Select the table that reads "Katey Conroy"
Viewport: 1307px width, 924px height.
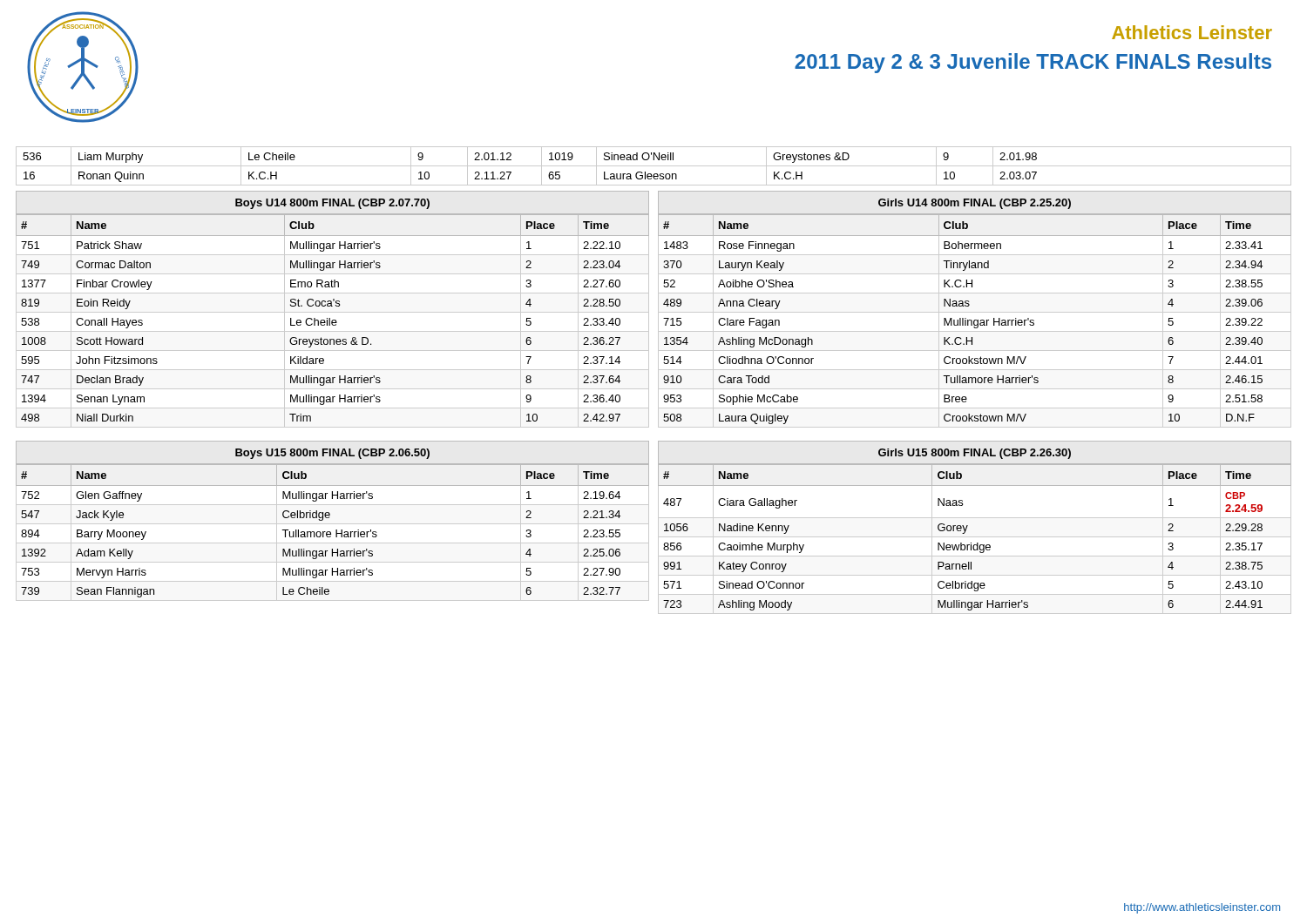975,539
